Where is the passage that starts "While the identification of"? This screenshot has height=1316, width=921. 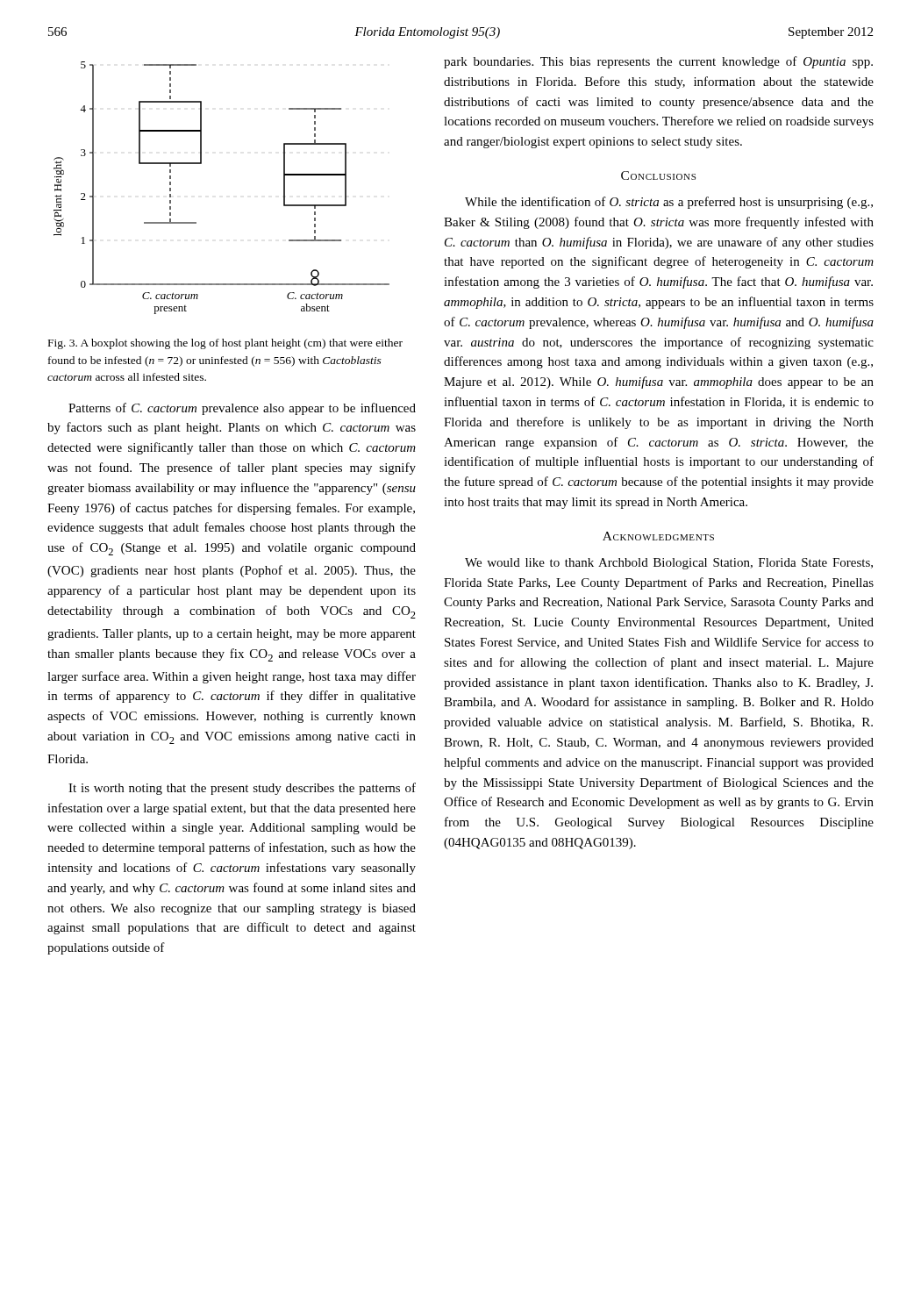coord(659,352)
